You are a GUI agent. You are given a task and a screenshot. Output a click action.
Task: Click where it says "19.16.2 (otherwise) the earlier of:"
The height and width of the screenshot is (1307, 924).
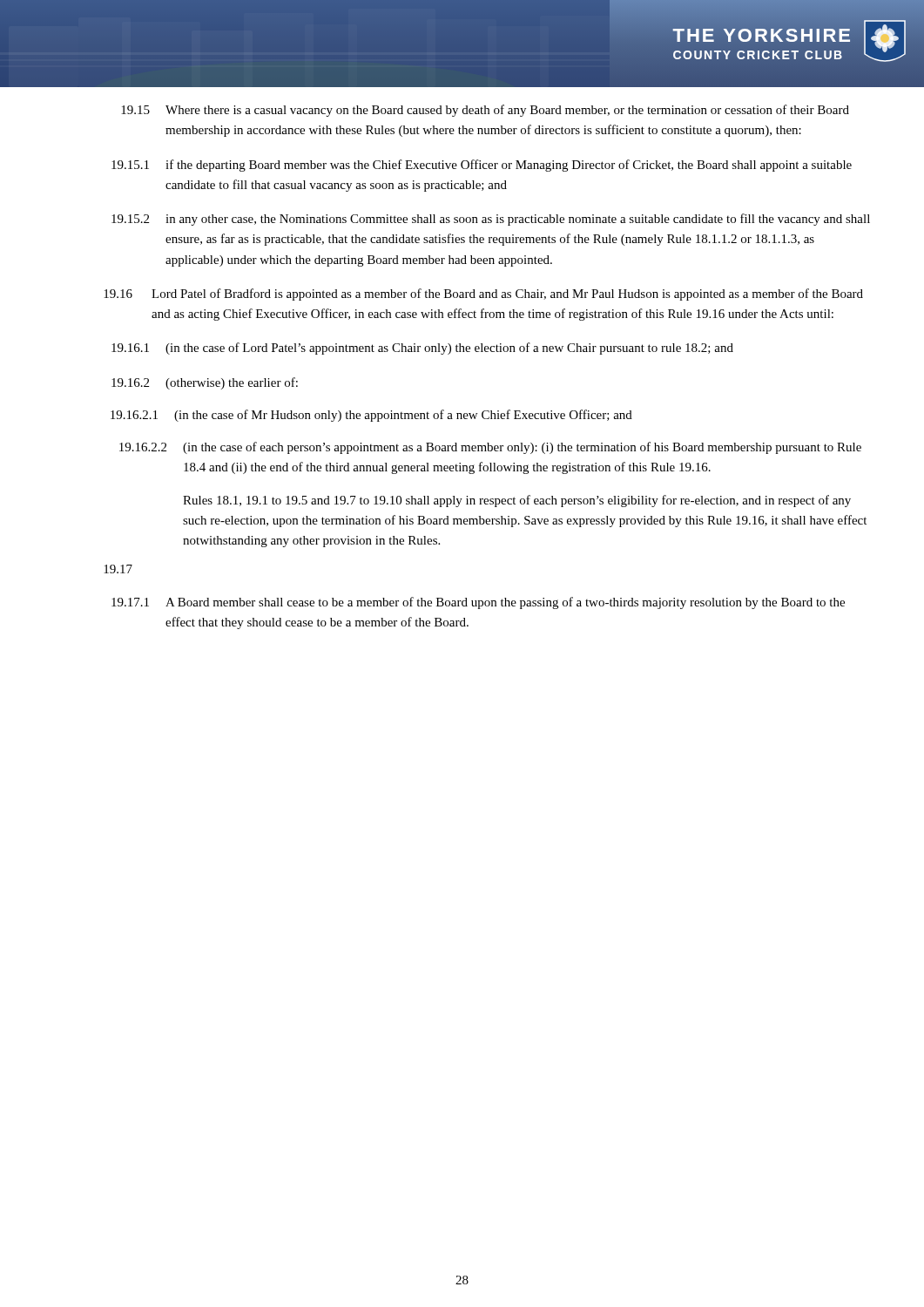point(205,383)
